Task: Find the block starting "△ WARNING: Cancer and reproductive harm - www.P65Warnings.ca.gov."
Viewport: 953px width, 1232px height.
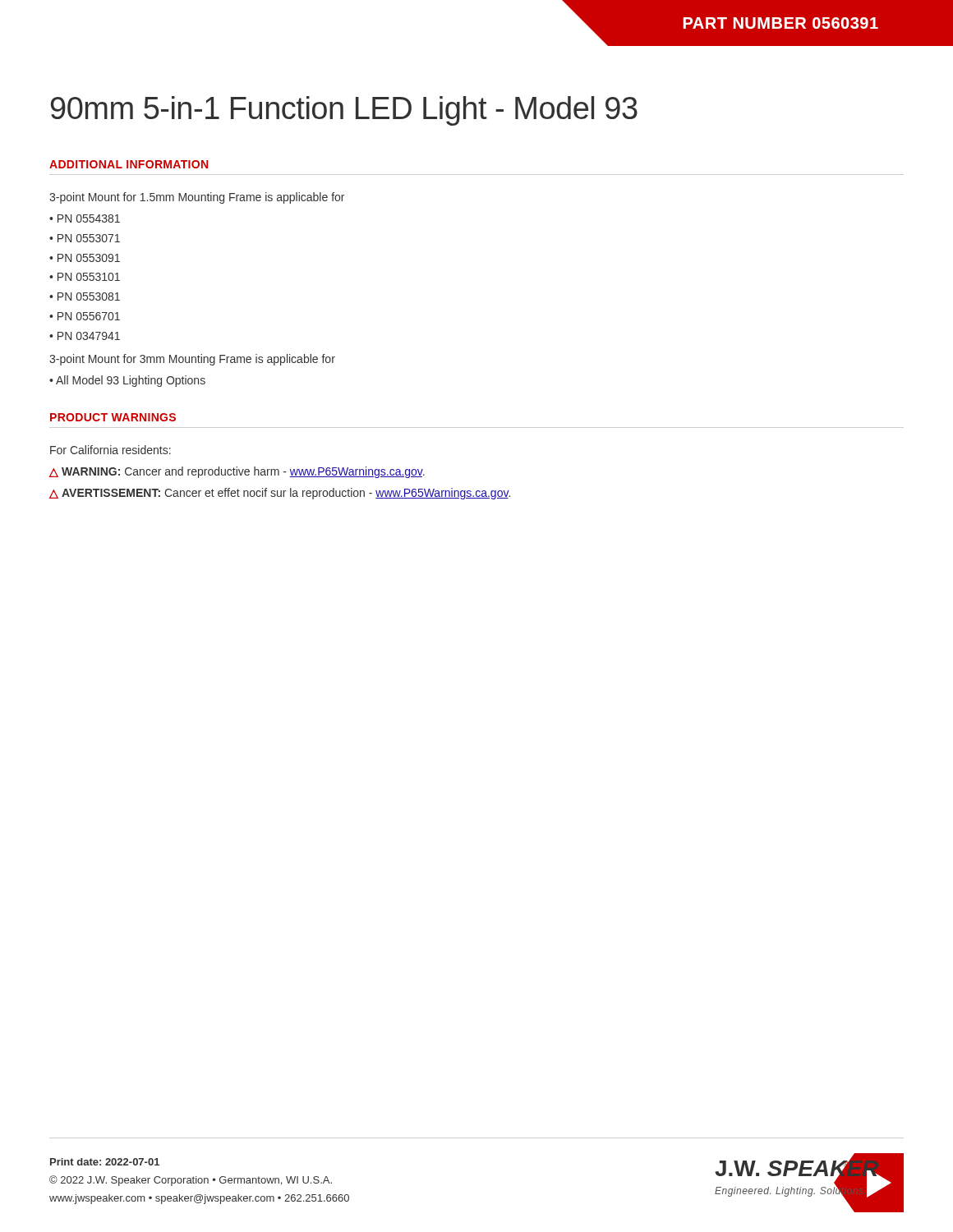Action: [237, 472]
